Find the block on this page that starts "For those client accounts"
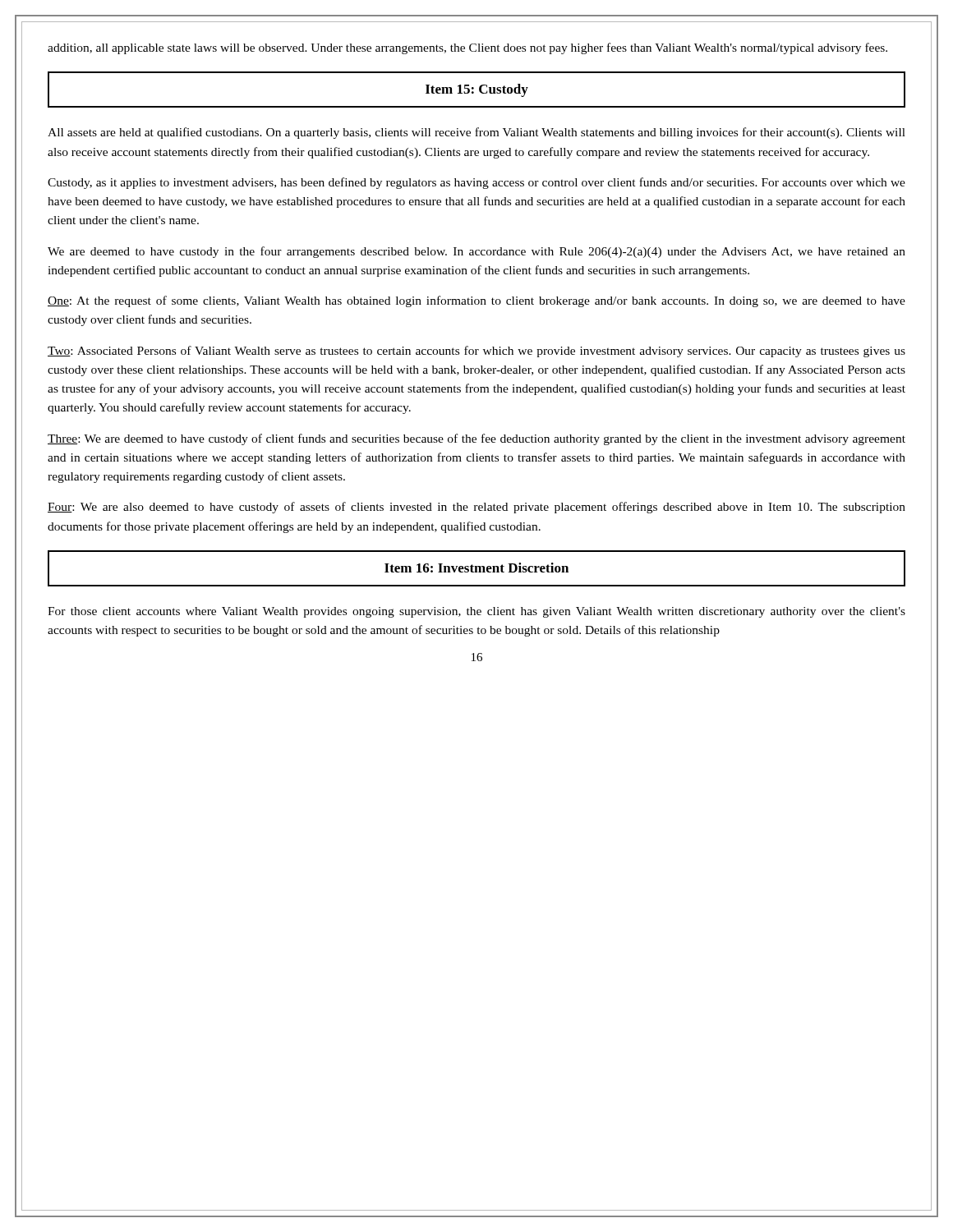The image size is (953, 1232). (476, 620)
